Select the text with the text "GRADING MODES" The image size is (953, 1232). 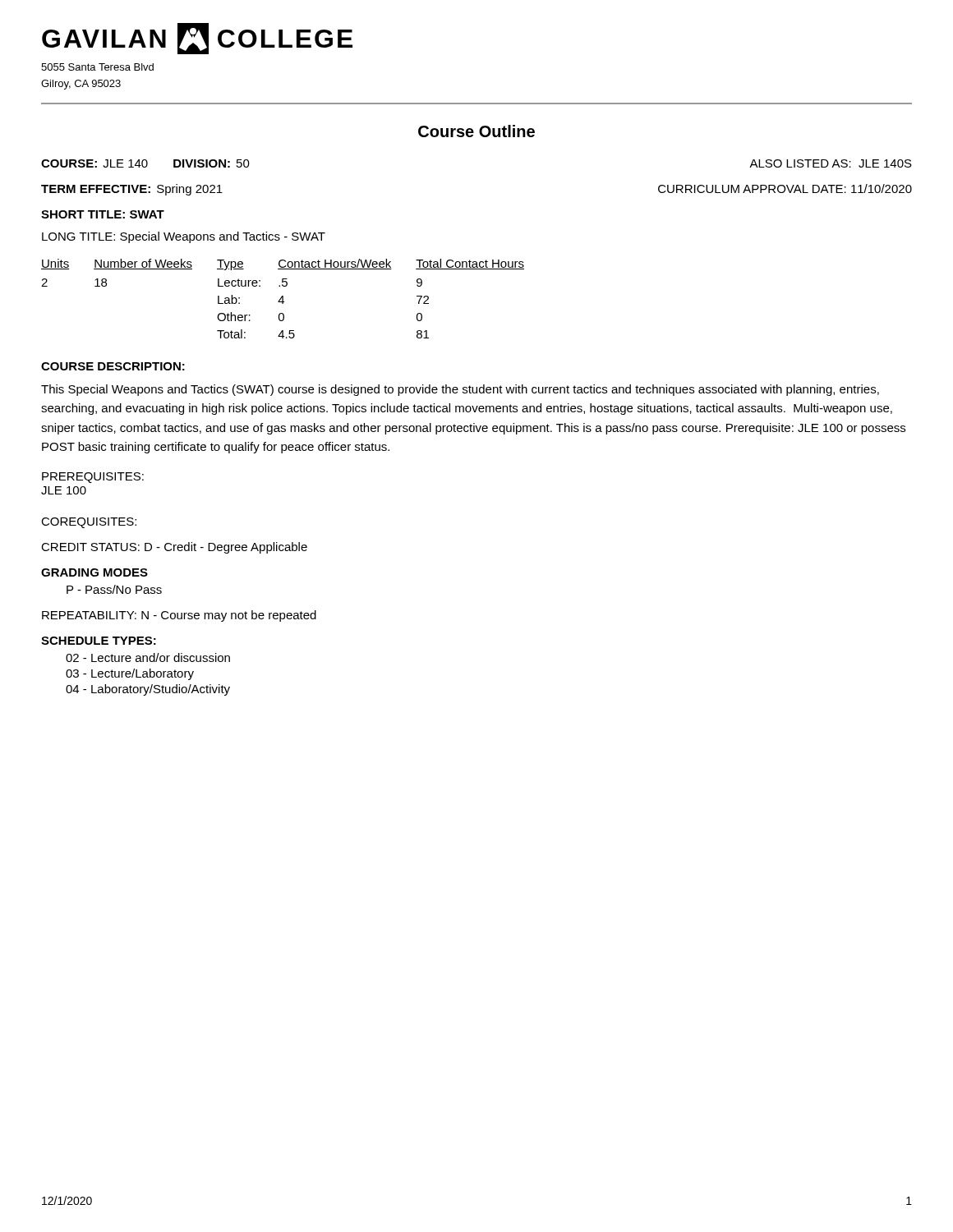(x=94, y=572)
